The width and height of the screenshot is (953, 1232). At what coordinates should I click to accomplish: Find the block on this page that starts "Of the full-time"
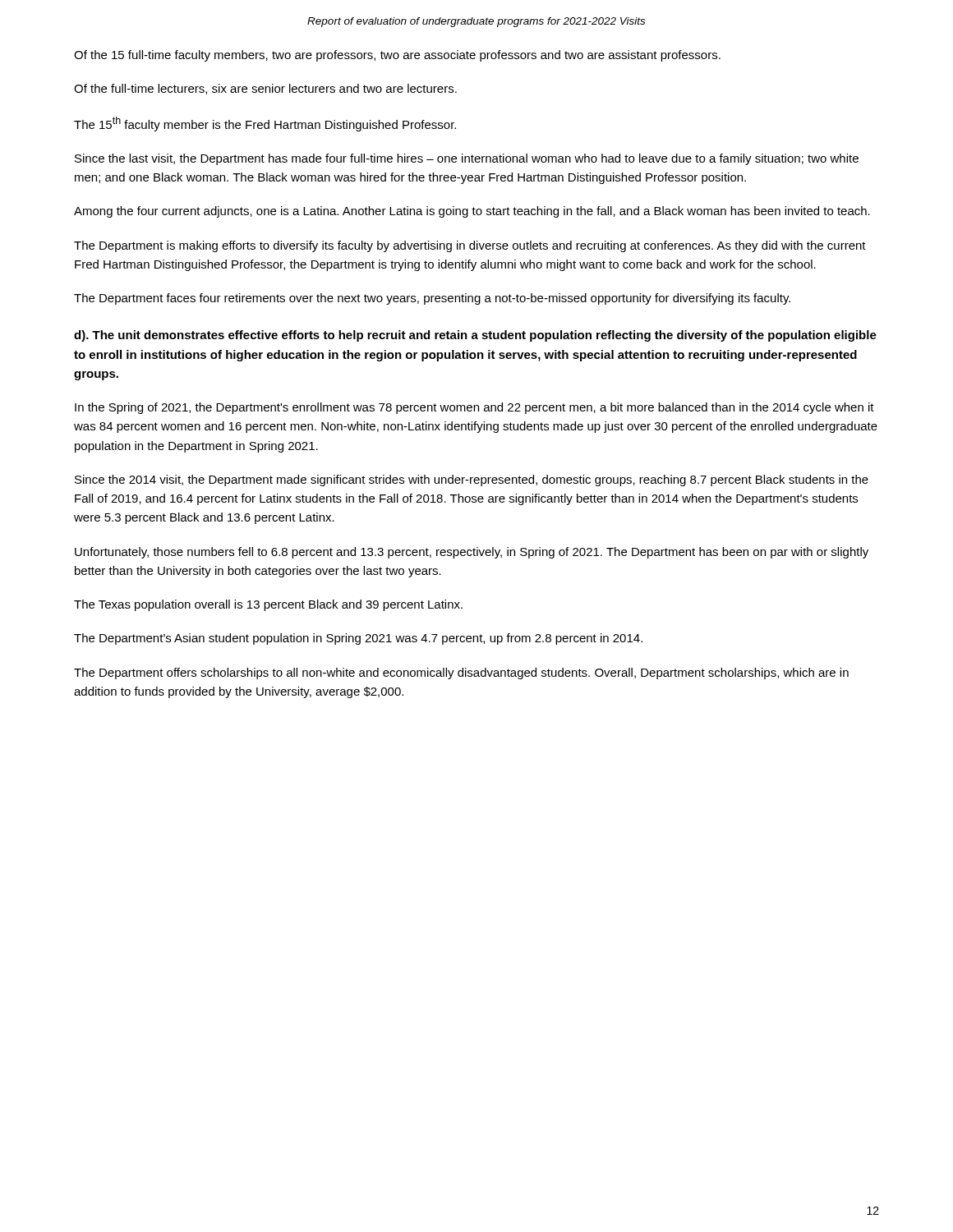point(266,89)
